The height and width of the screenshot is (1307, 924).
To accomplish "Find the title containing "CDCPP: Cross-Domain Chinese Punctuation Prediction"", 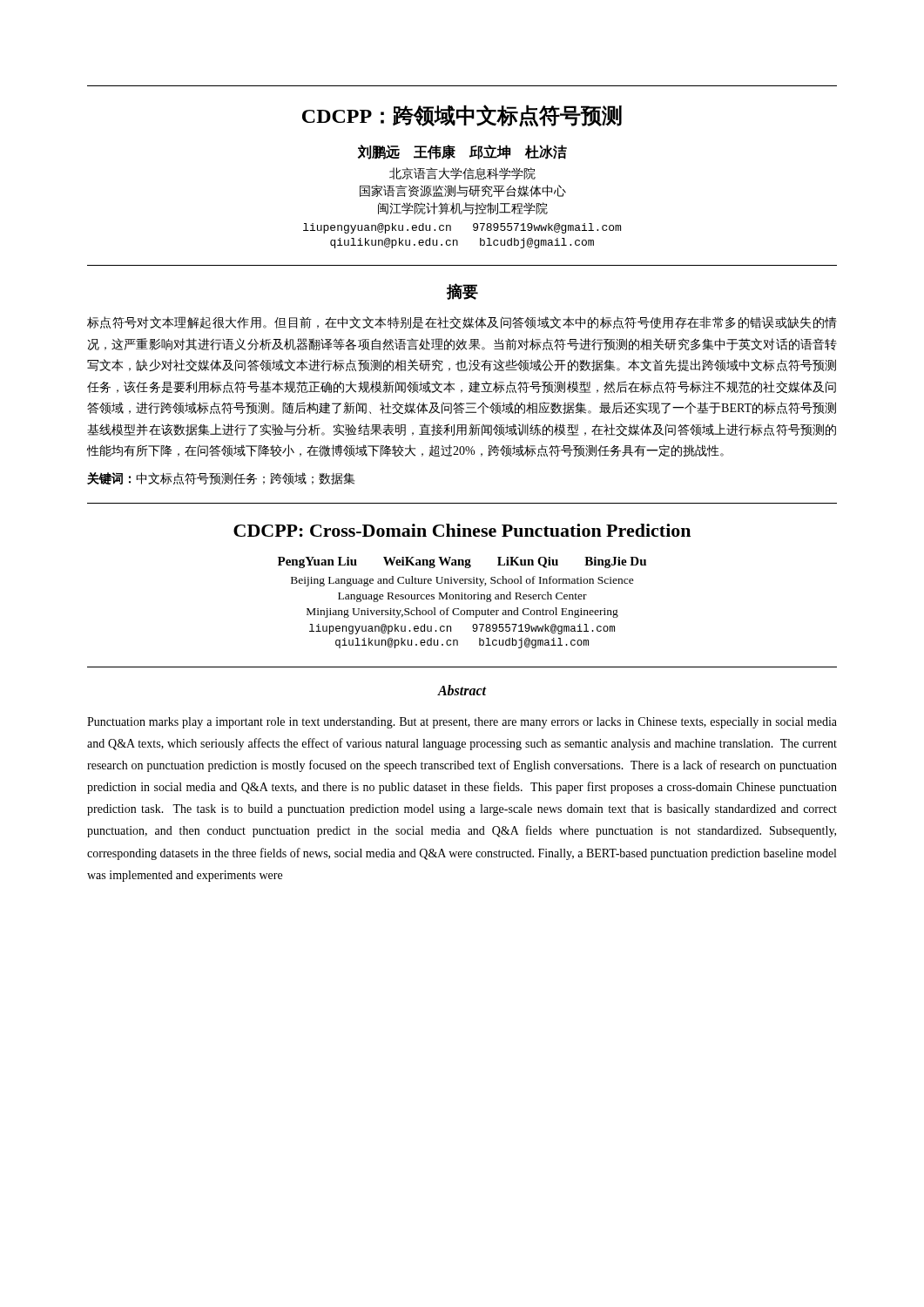I will [x=462, y=530].
